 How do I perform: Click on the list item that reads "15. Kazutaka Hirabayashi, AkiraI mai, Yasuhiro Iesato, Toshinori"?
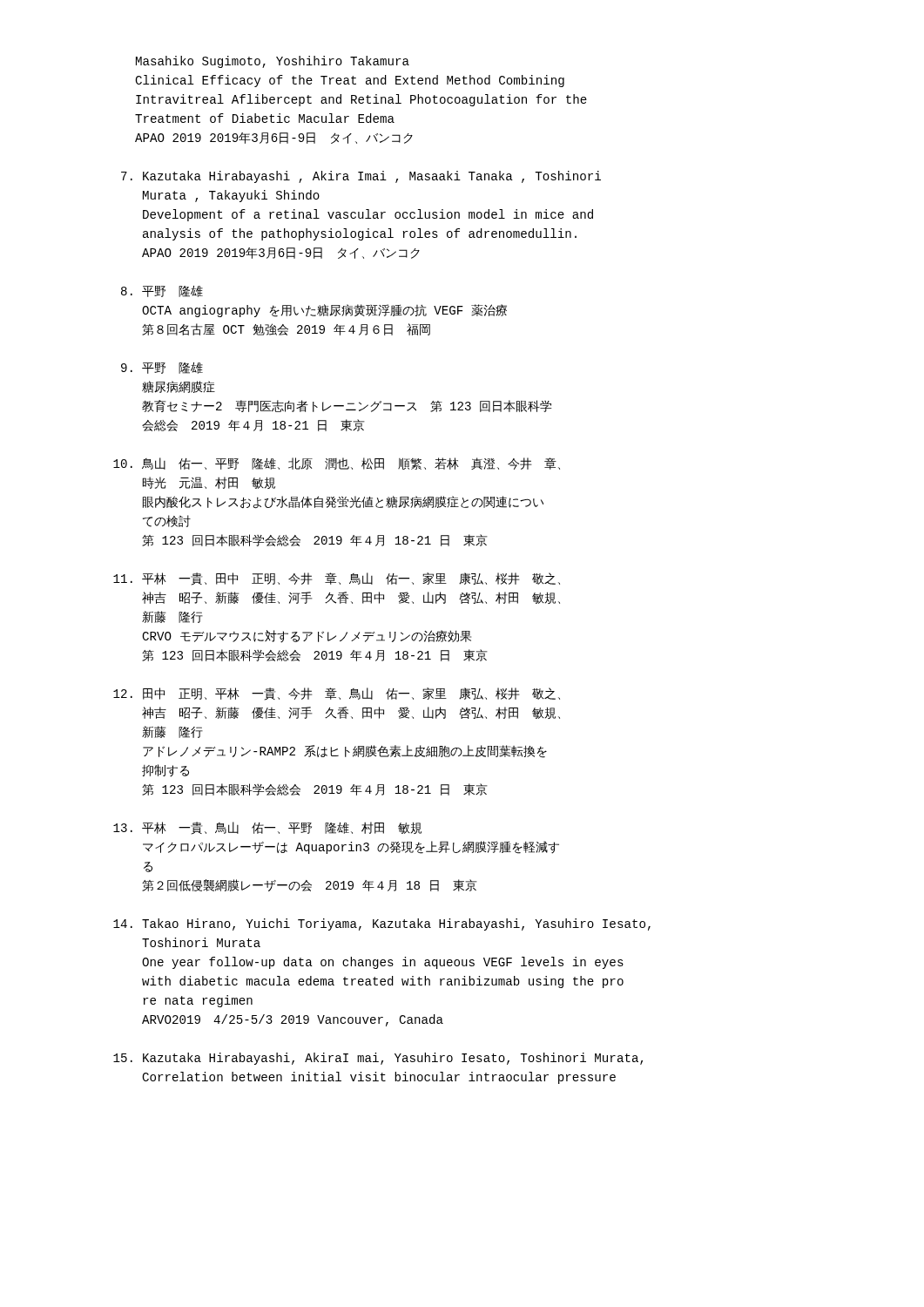(x=471, y=1068)
